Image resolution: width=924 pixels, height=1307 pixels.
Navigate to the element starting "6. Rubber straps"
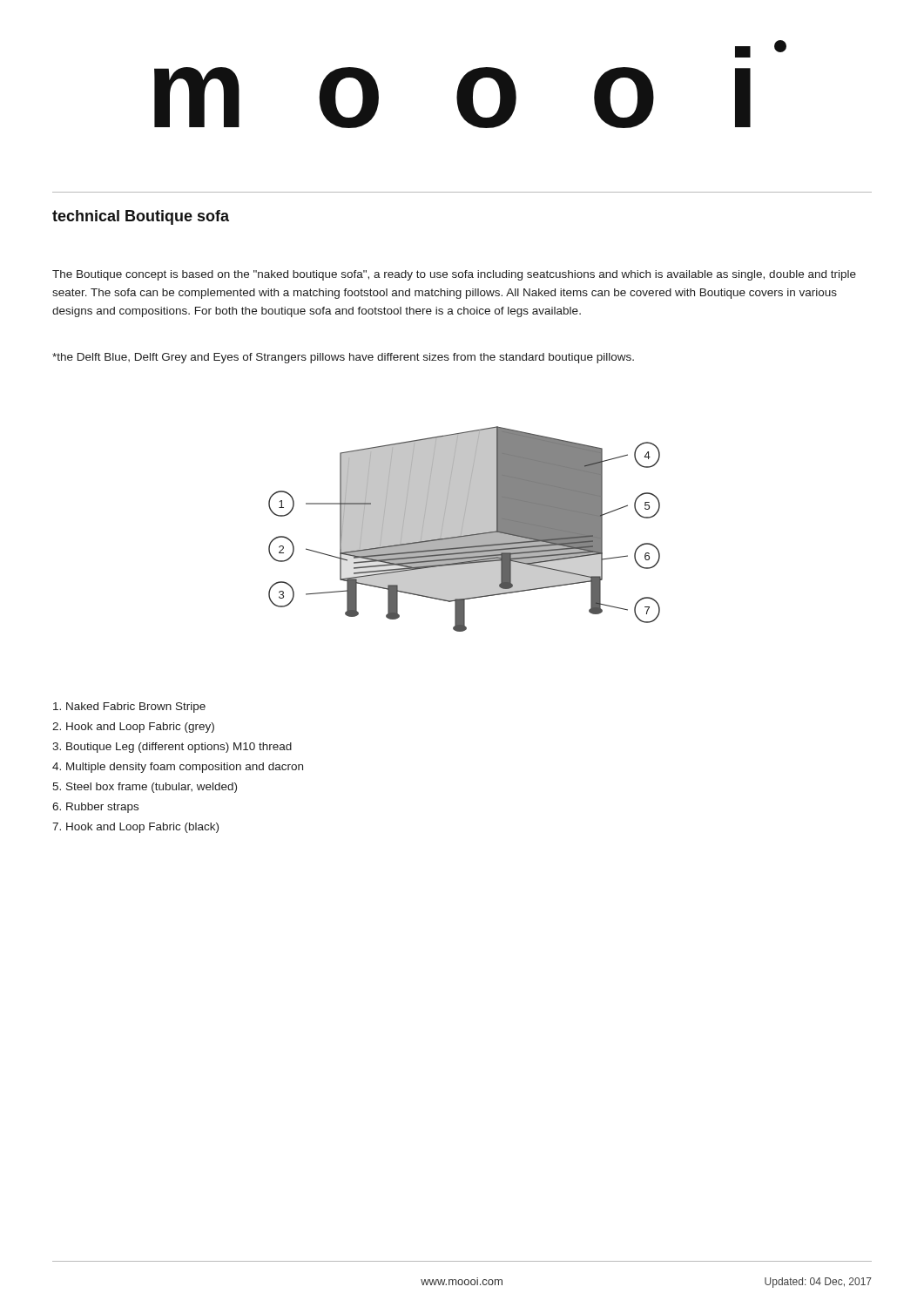(x=96, y=806)
